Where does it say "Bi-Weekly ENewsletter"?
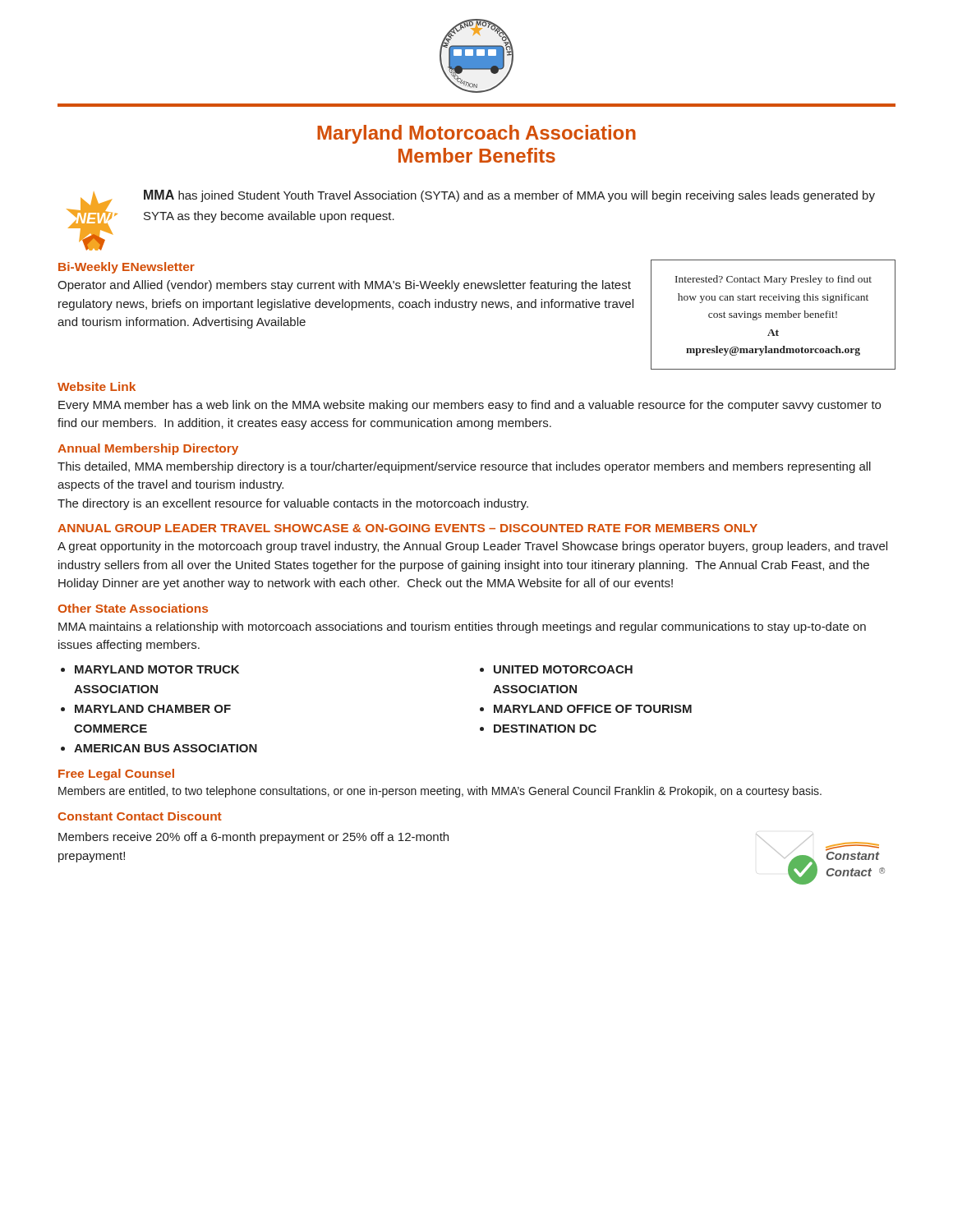Screen dimensions: 1232x953 (126, 267)
